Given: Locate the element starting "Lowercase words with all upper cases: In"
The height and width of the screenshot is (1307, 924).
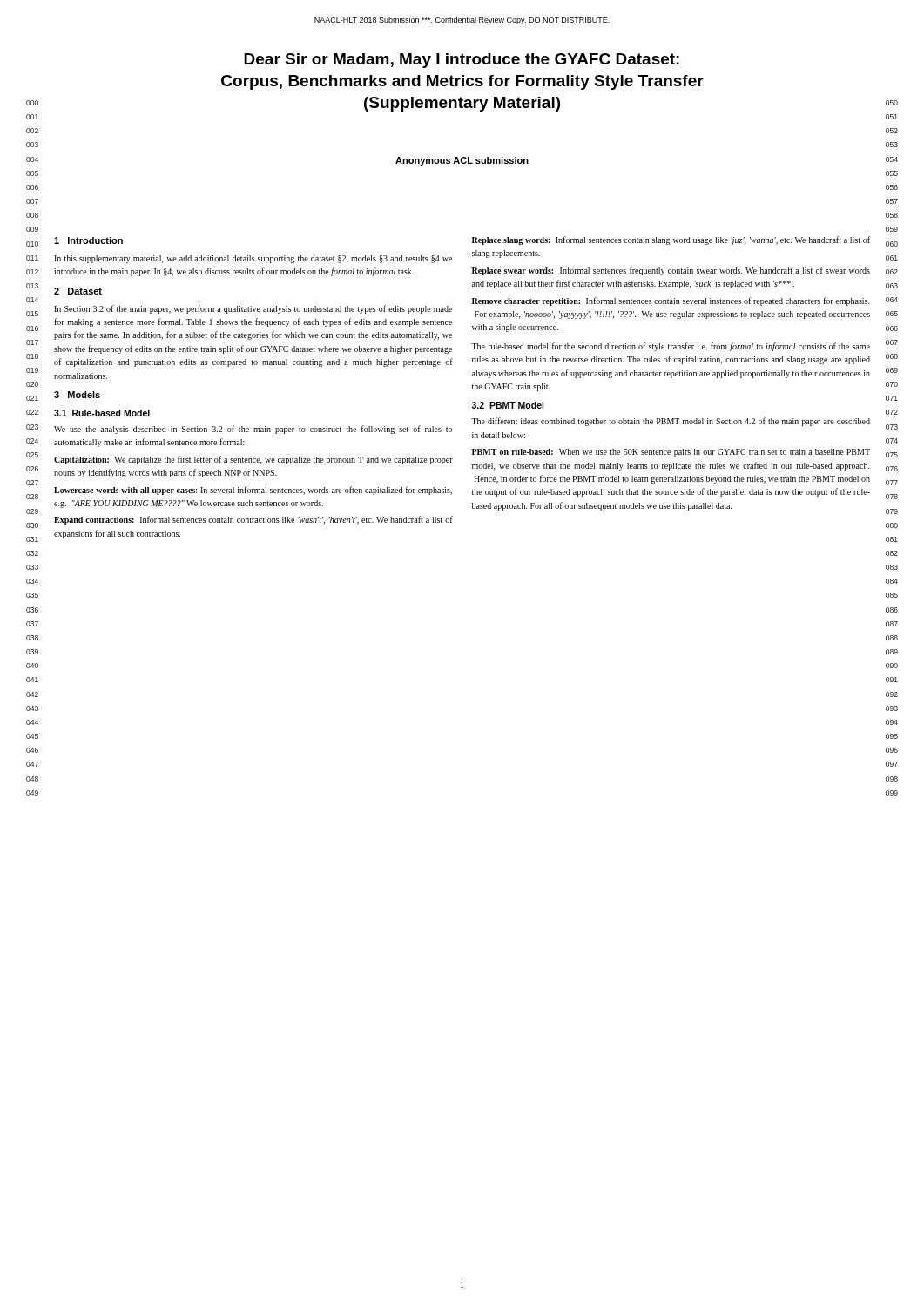Looking at the screenshot, I should tap(253, 497).
